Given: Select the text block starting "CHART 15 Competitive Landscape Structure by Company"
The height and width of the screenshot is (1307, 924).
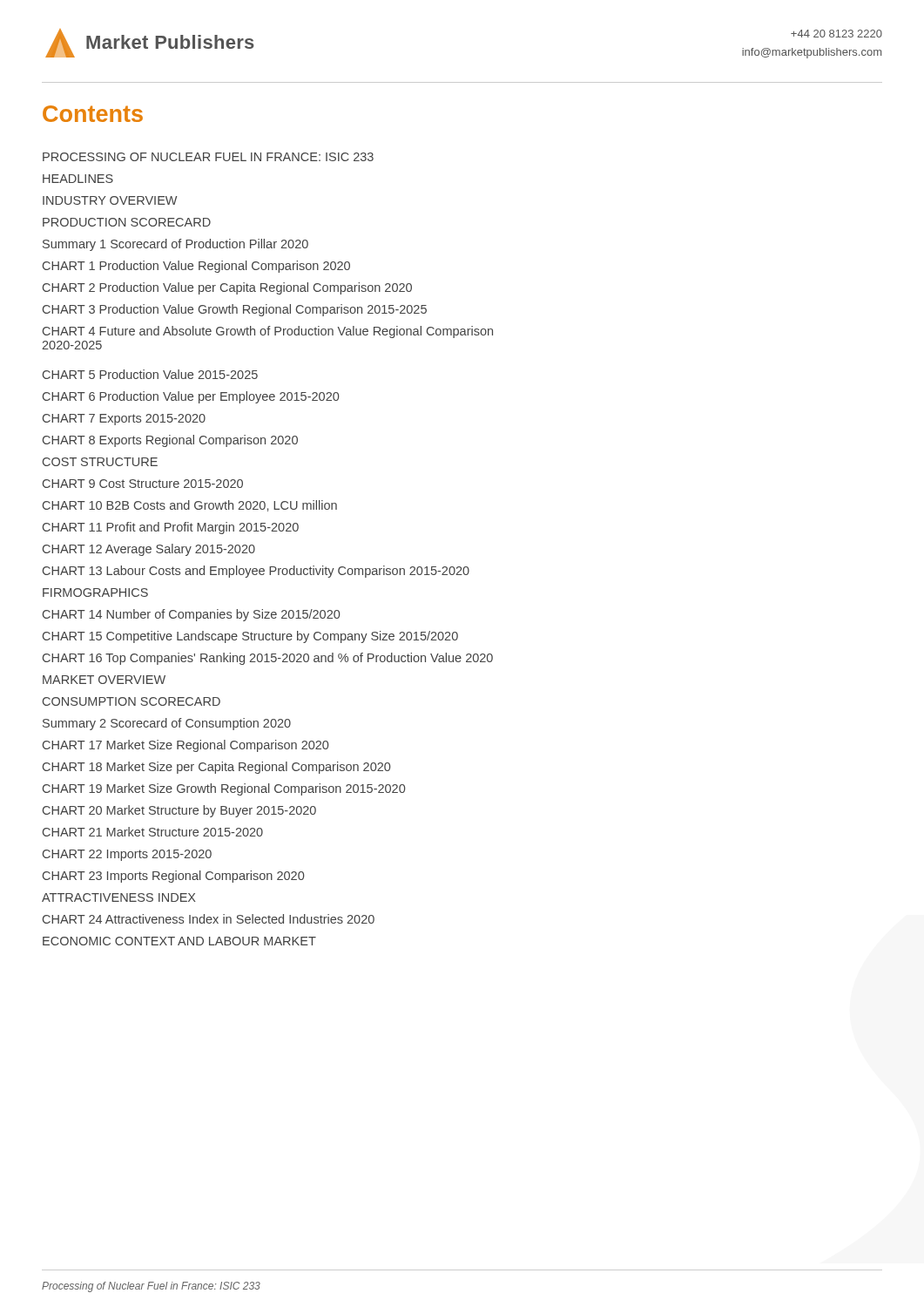Looking at the screenshot, I should tap(250, 636).
